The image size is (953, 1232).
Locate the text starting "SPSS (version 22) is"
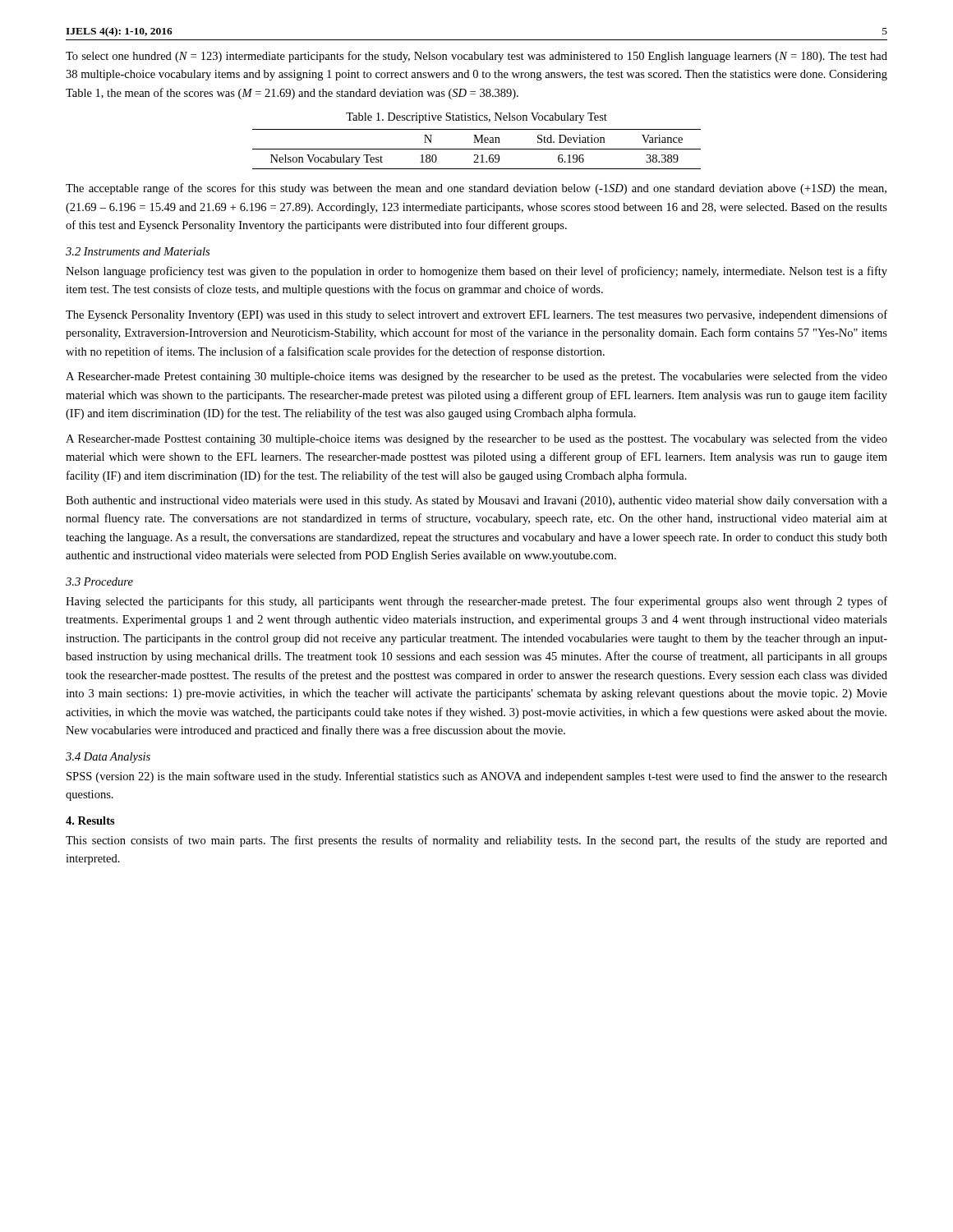coord(476,785)
